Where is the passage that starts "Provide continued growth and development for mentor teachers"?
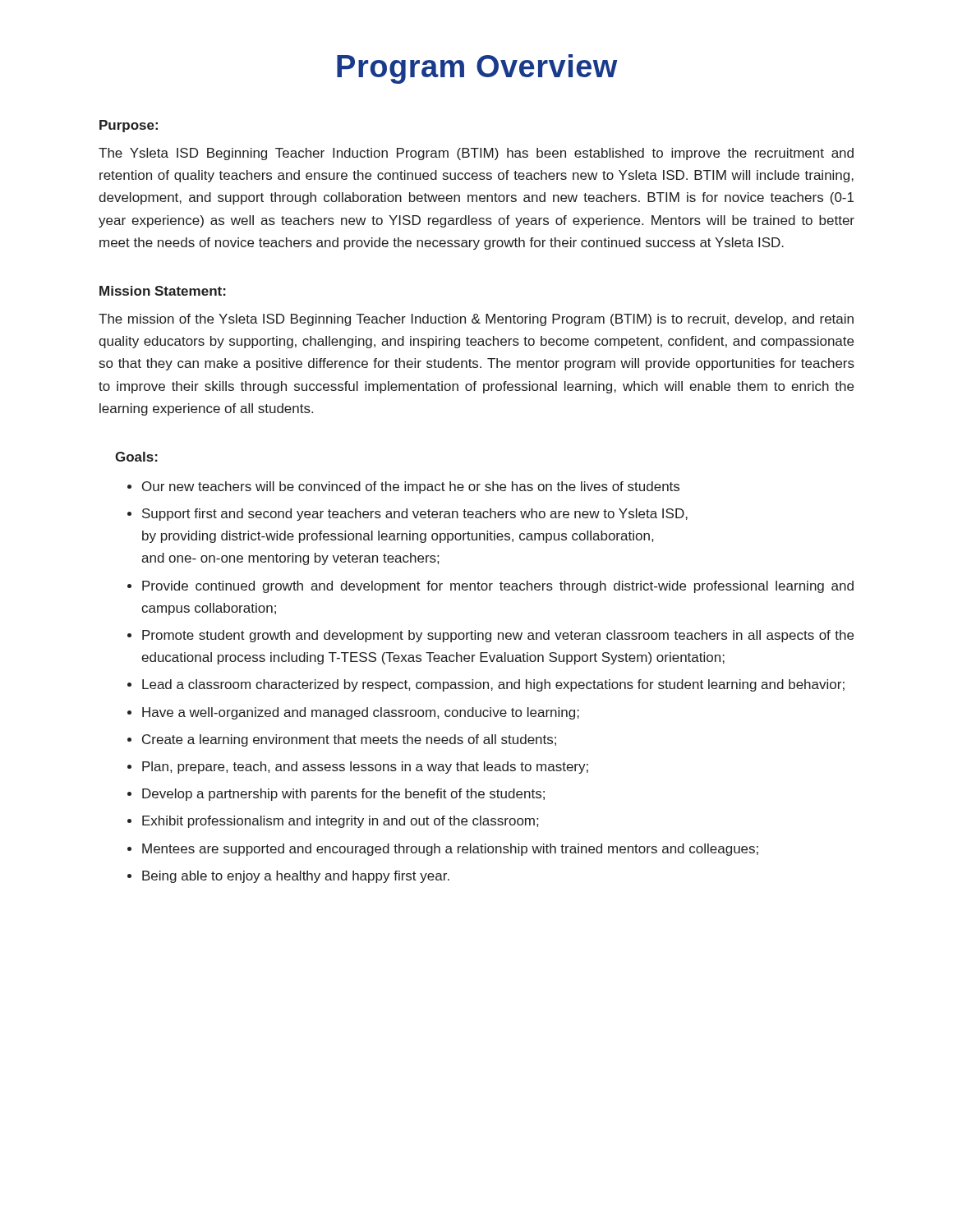The image size is (953, 1232). tap(498, 597)
